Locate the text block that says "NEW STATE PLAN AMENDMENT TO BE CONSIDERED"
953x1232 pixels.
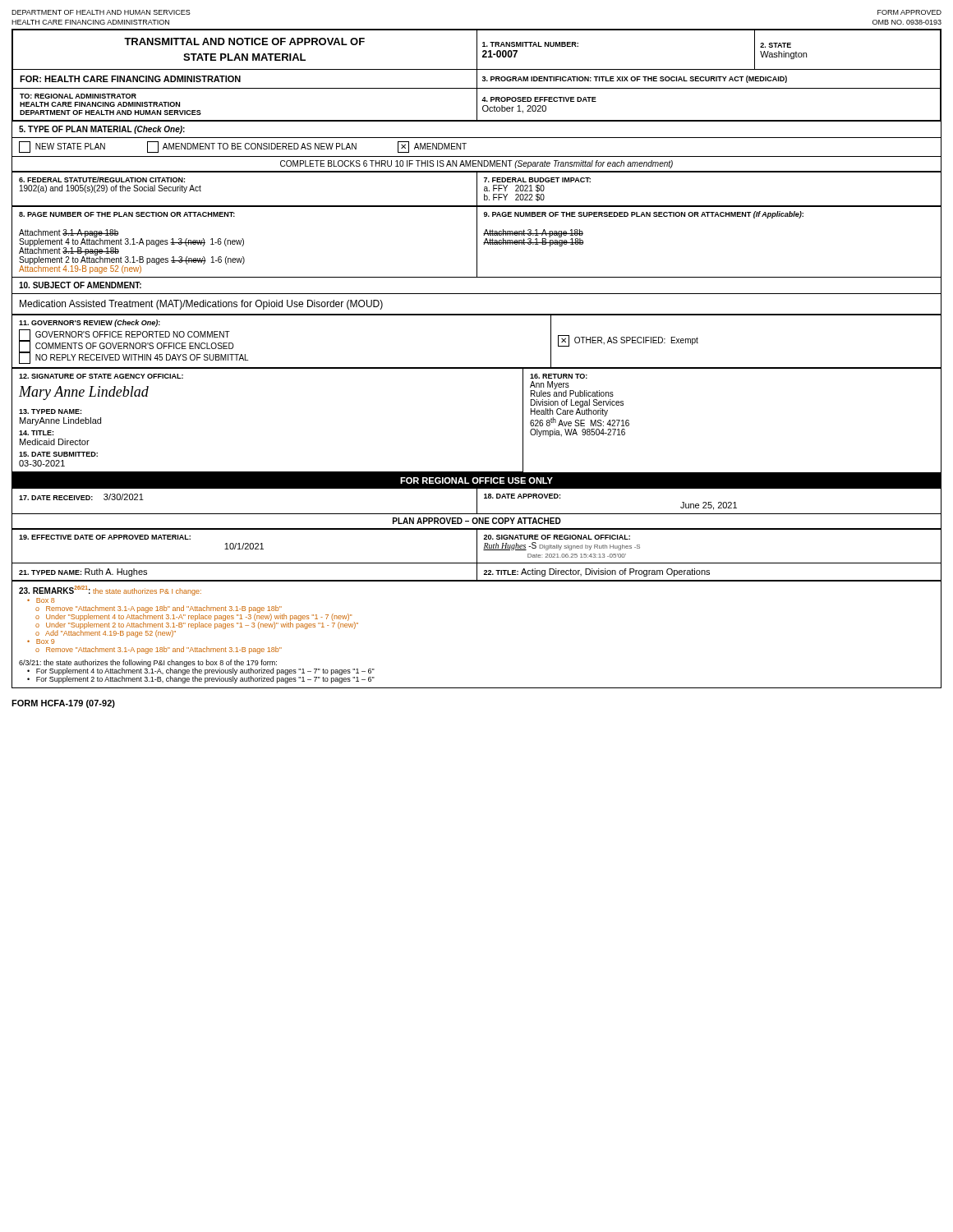pos(243,147)
